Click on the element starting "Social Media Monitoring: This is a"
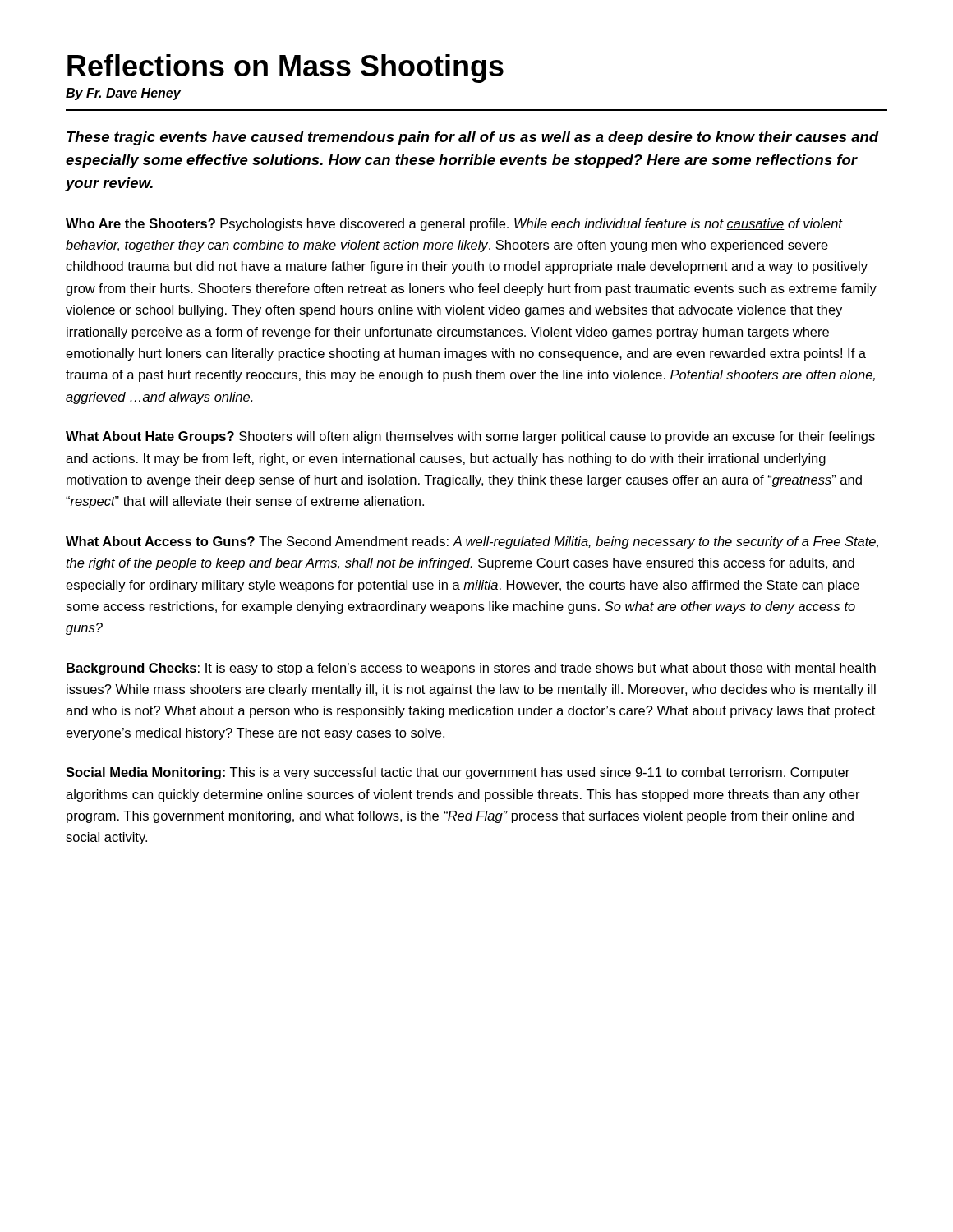This screenshot has width=953, height=1232. point(476,805)
